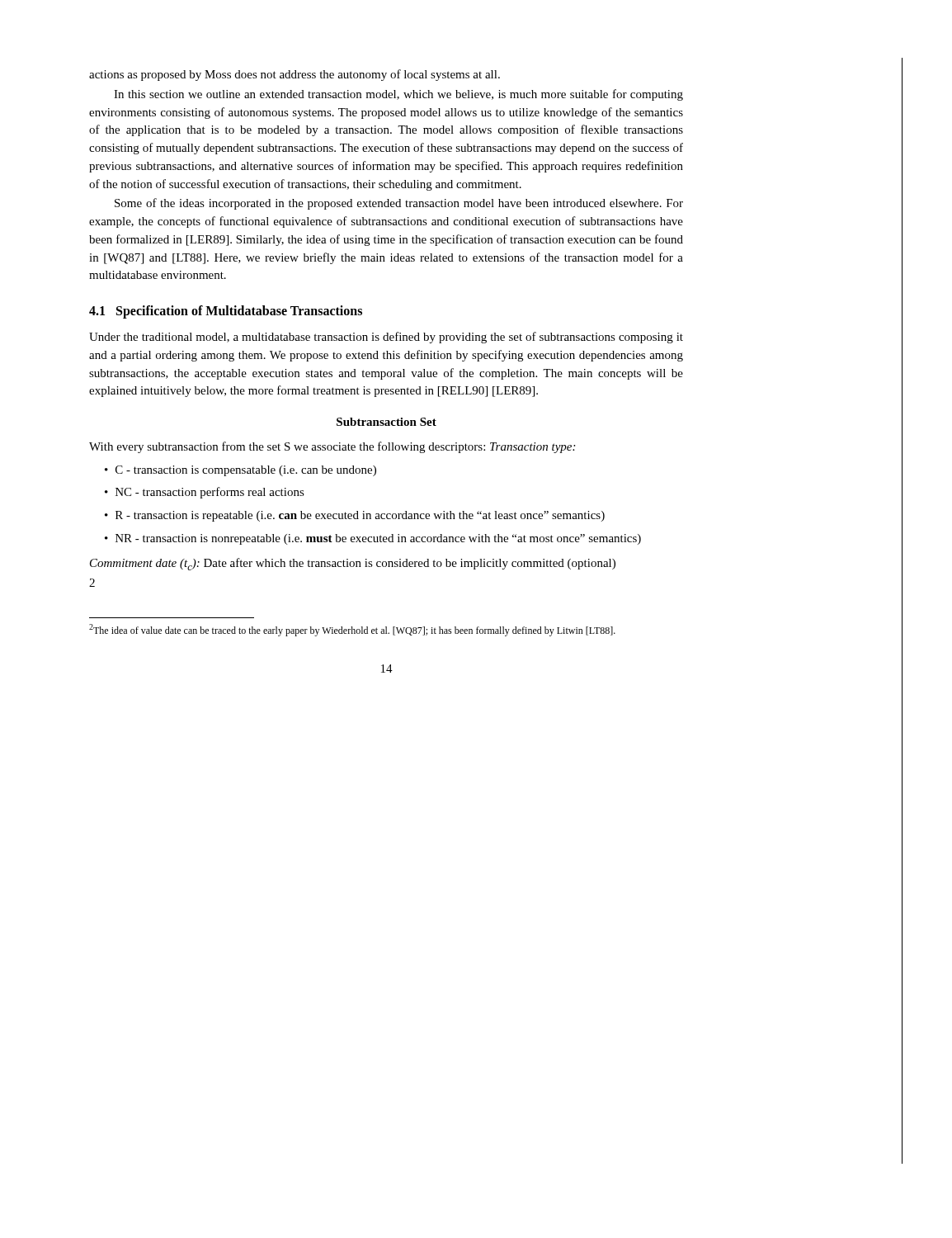Screen dimensions: 1238x952
Task: Find the passage starting "actions as proposed by Moss does not address"
Action: coord(386,75)
